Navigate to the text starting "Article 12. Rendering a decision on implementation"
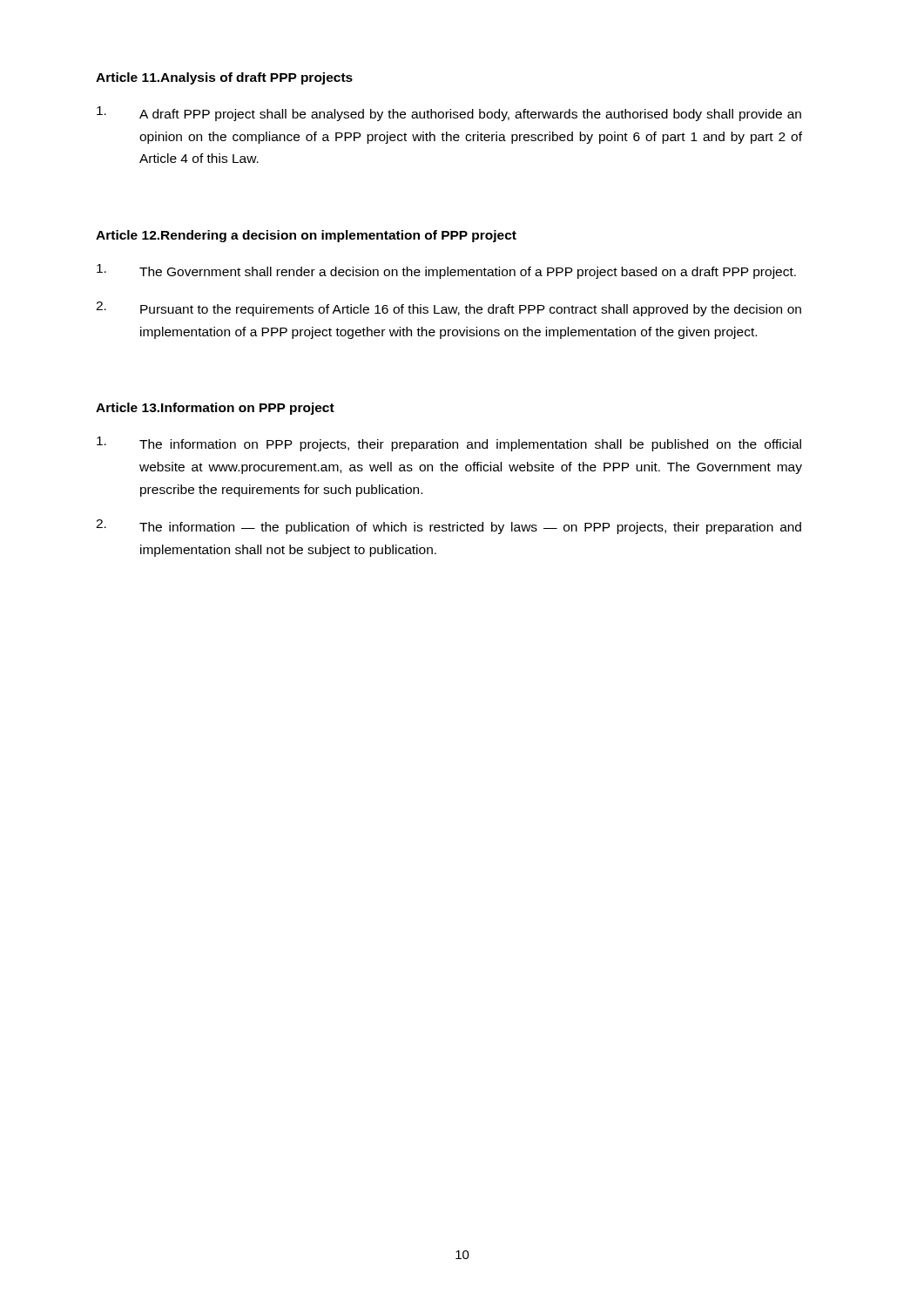 pos(306,235)
